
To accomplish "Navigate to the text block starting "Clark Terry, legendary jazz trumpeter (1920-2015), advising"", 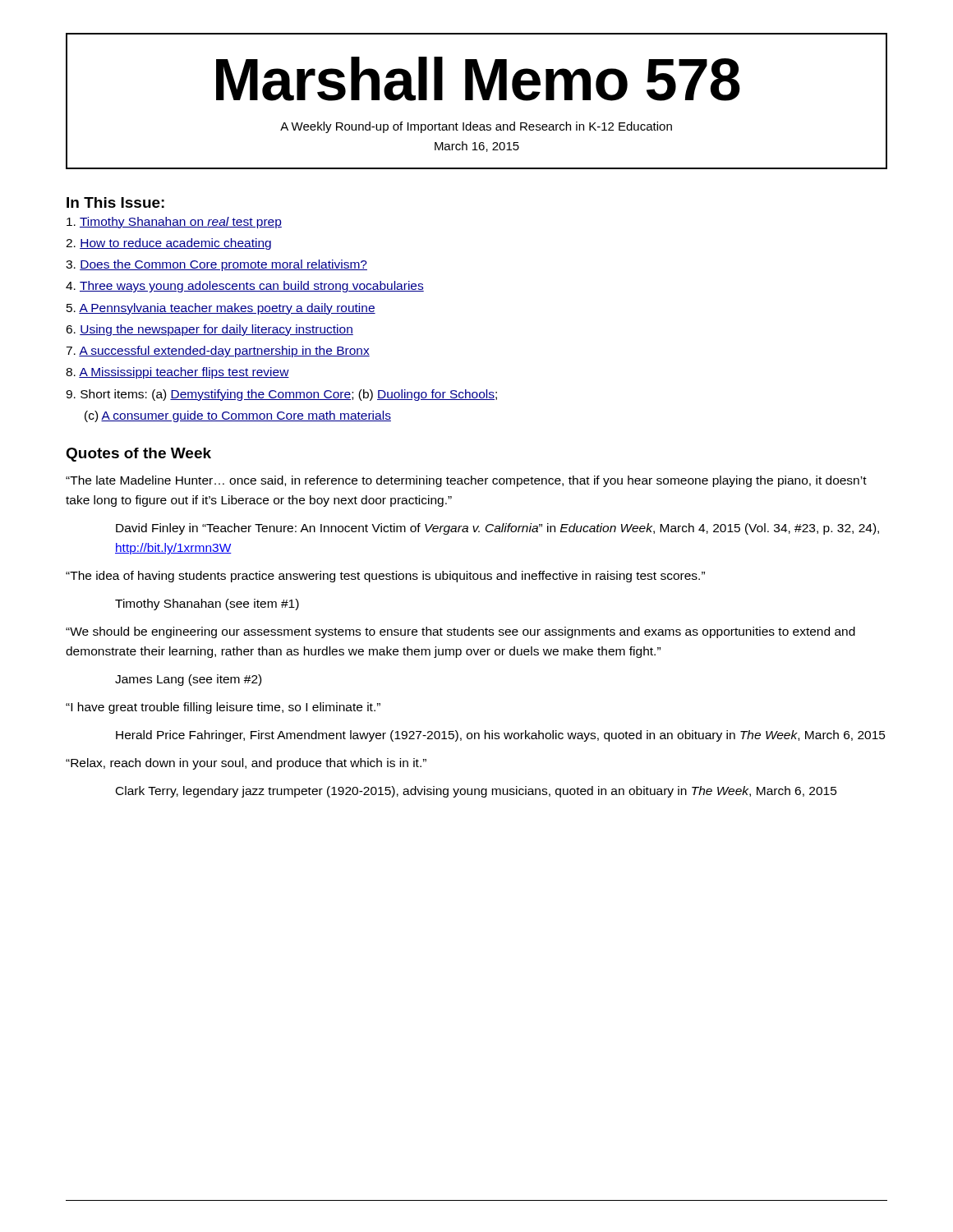I will coord(476,791).
